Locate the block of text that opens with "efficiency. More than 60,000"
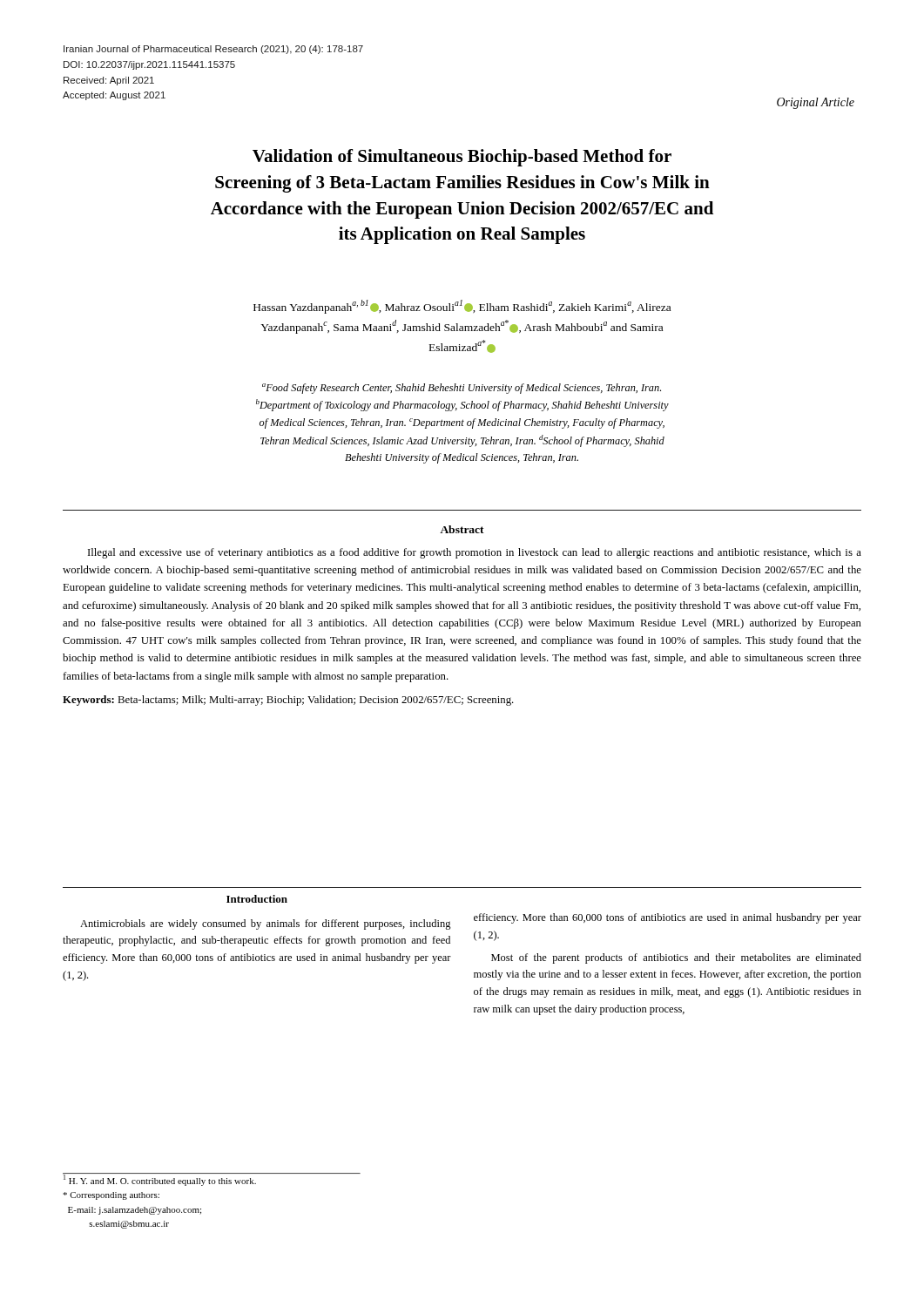The width and height of the screenshot is (924, 1307). [667, 964]
